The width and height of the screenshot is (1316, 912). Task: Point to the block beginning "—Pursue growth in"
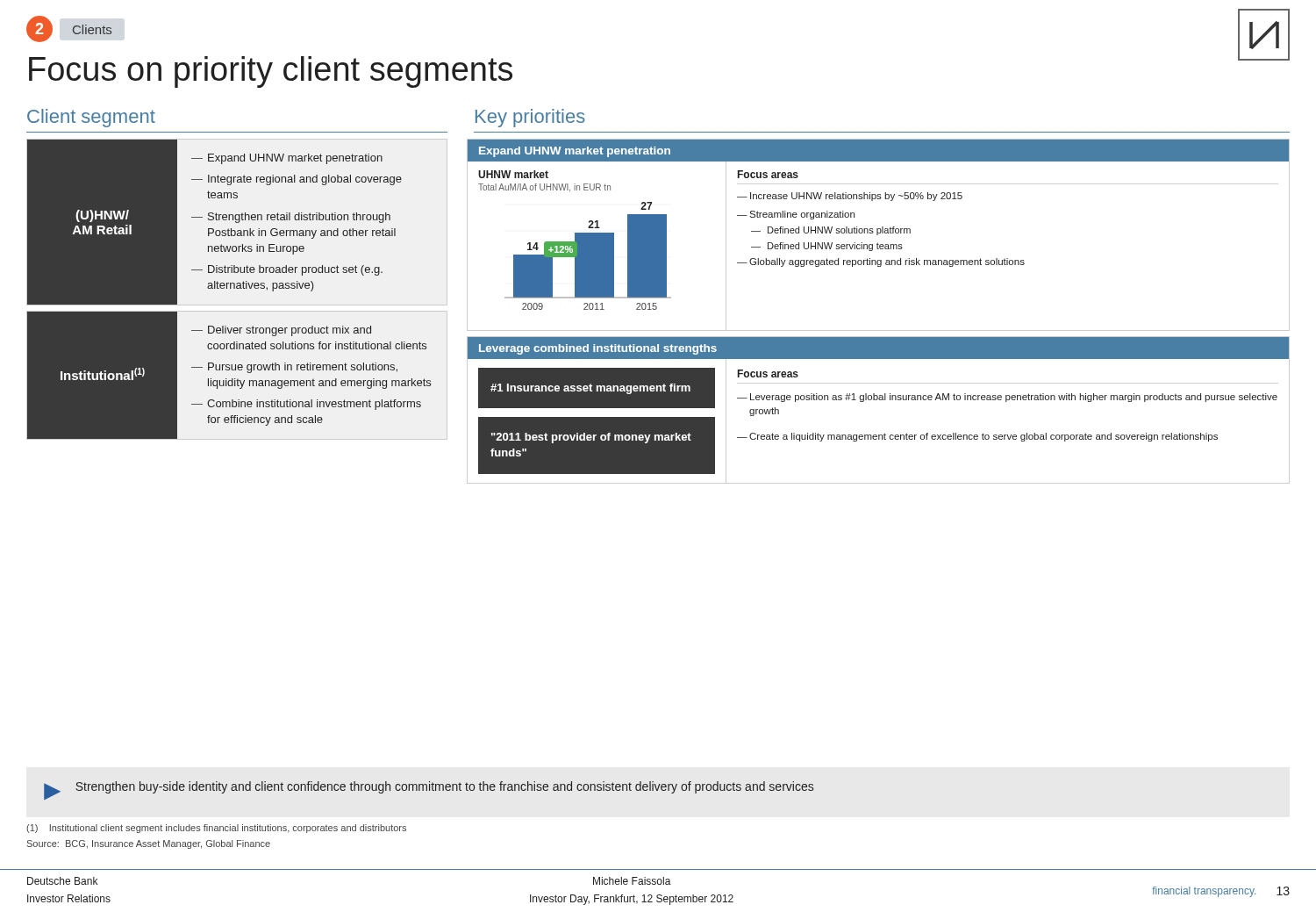click(x=312, y=375)
